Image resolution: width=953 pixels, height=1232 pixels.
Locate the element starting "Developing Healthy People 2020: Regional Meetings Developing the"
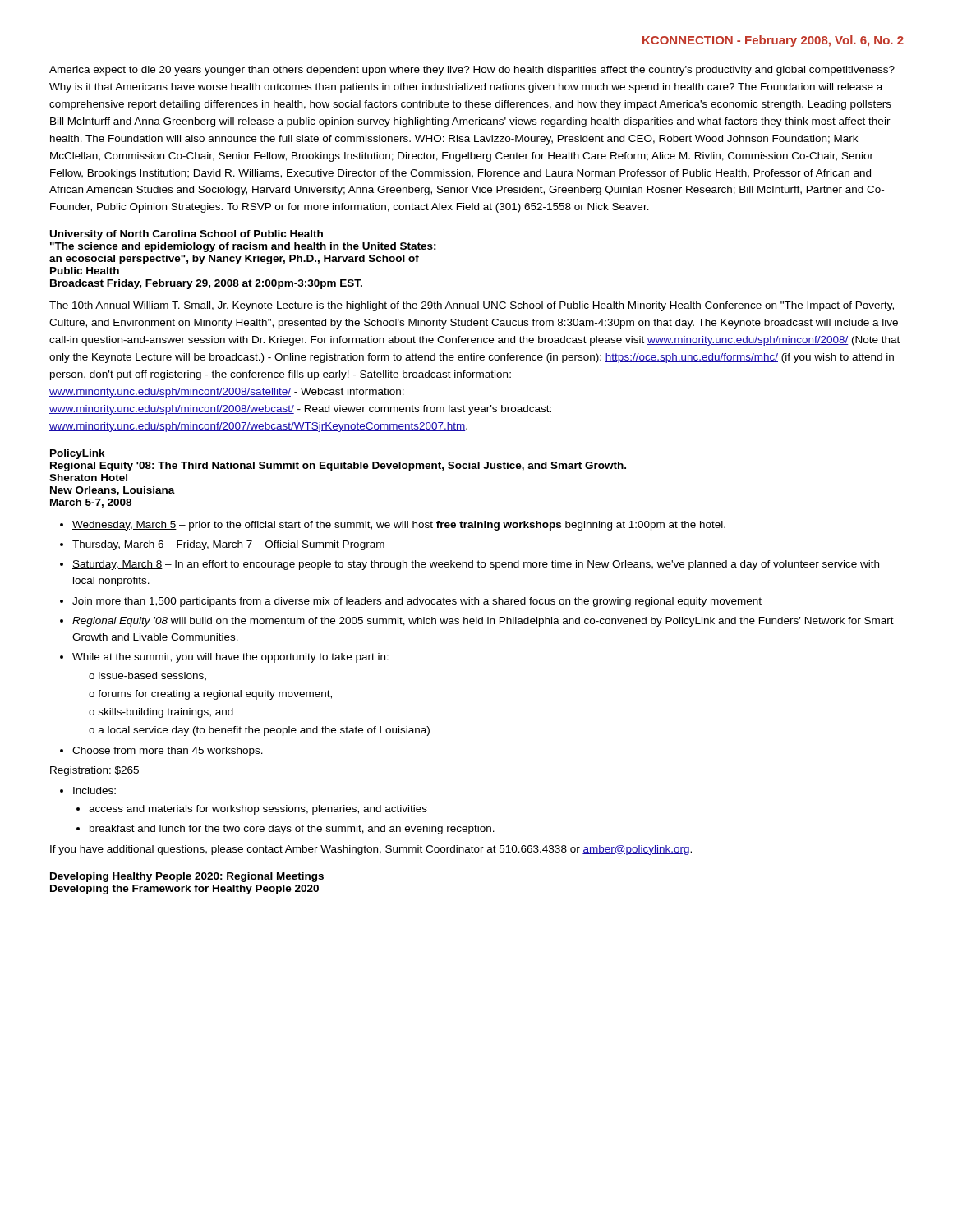coord(187,877)
